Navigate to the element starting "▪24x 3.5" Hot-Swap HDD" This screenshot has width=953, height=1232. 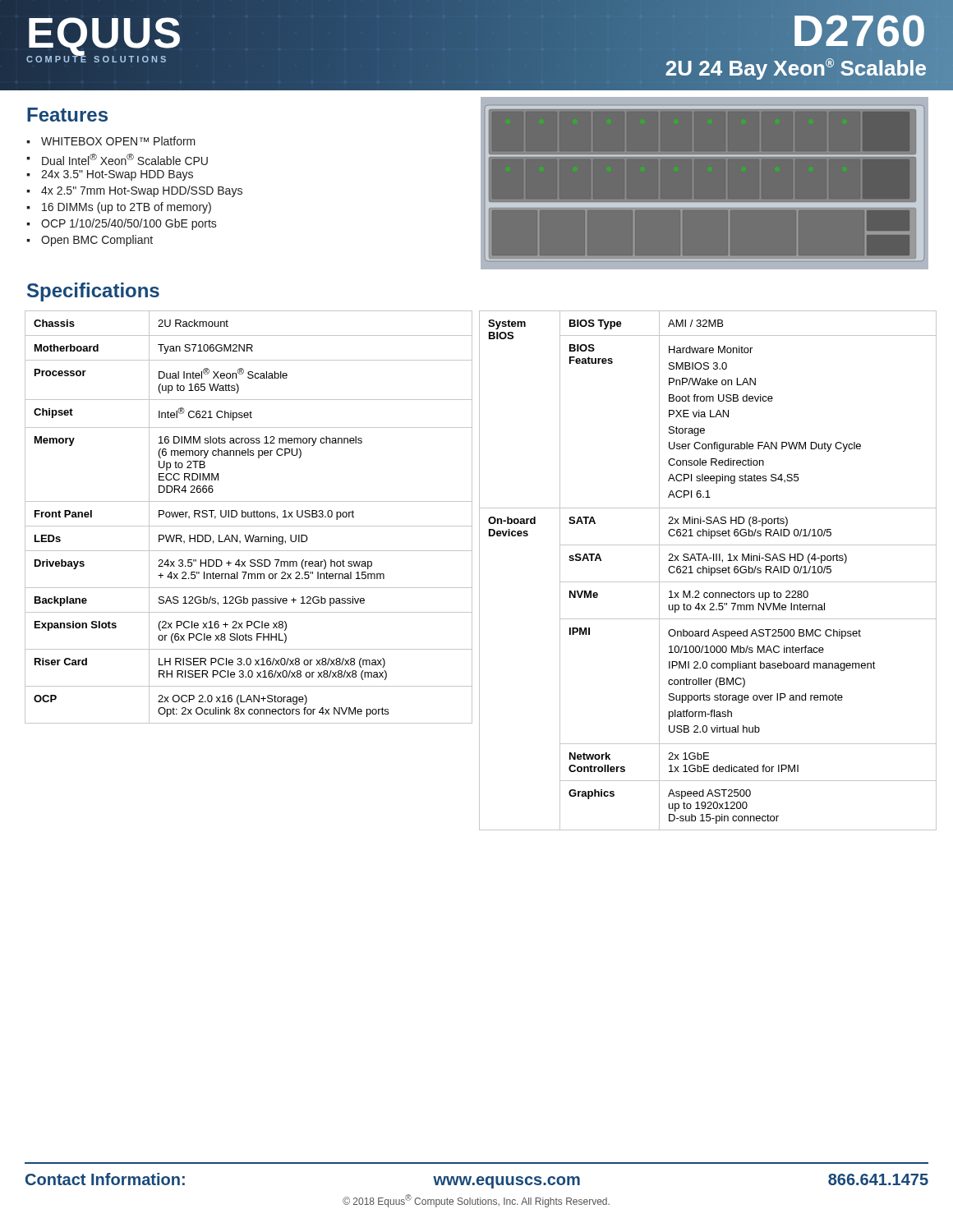coord(110,174)
